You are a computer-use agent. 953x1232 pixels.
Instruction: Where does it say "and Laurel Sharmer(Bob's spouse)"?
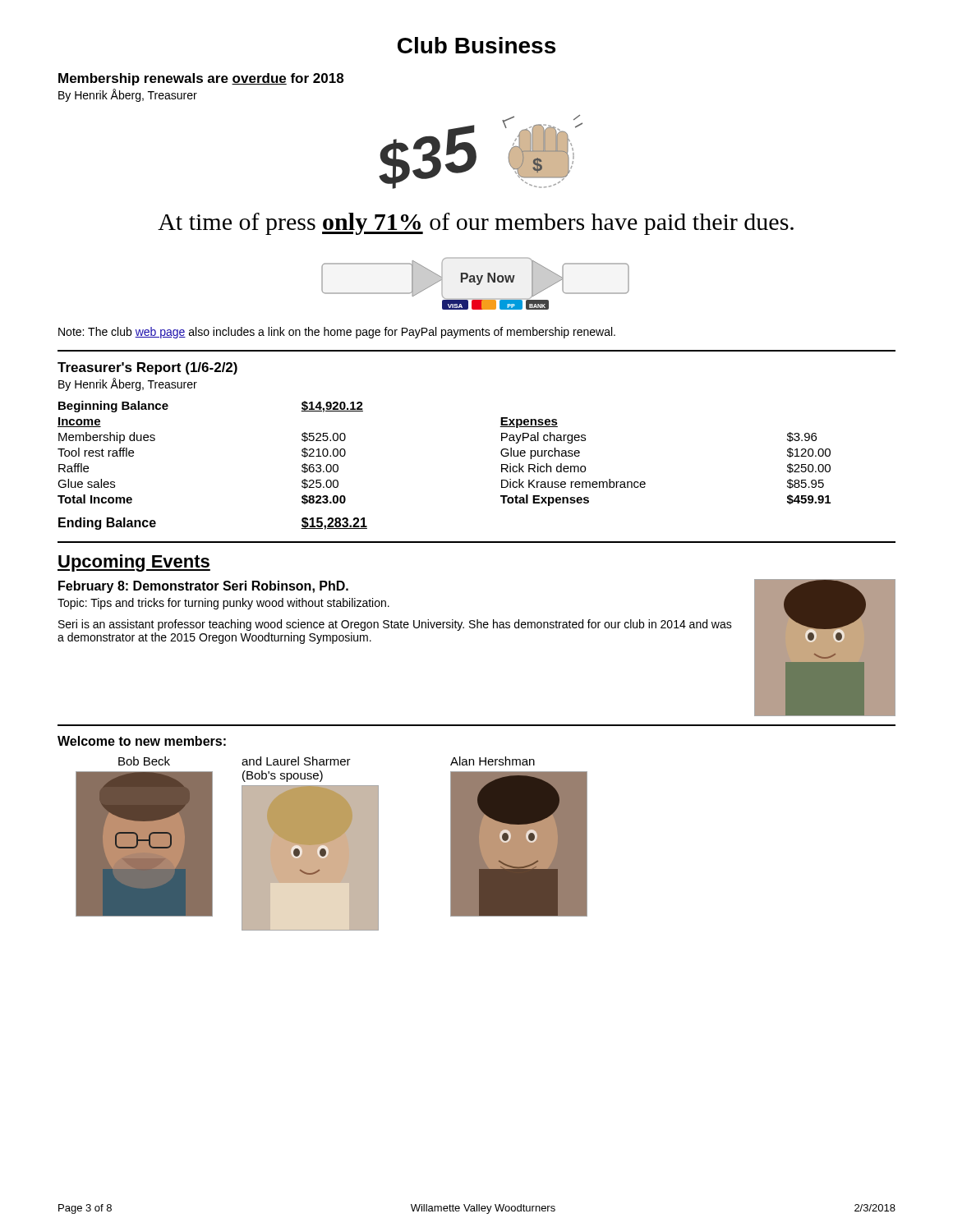[x=296, y=768]
